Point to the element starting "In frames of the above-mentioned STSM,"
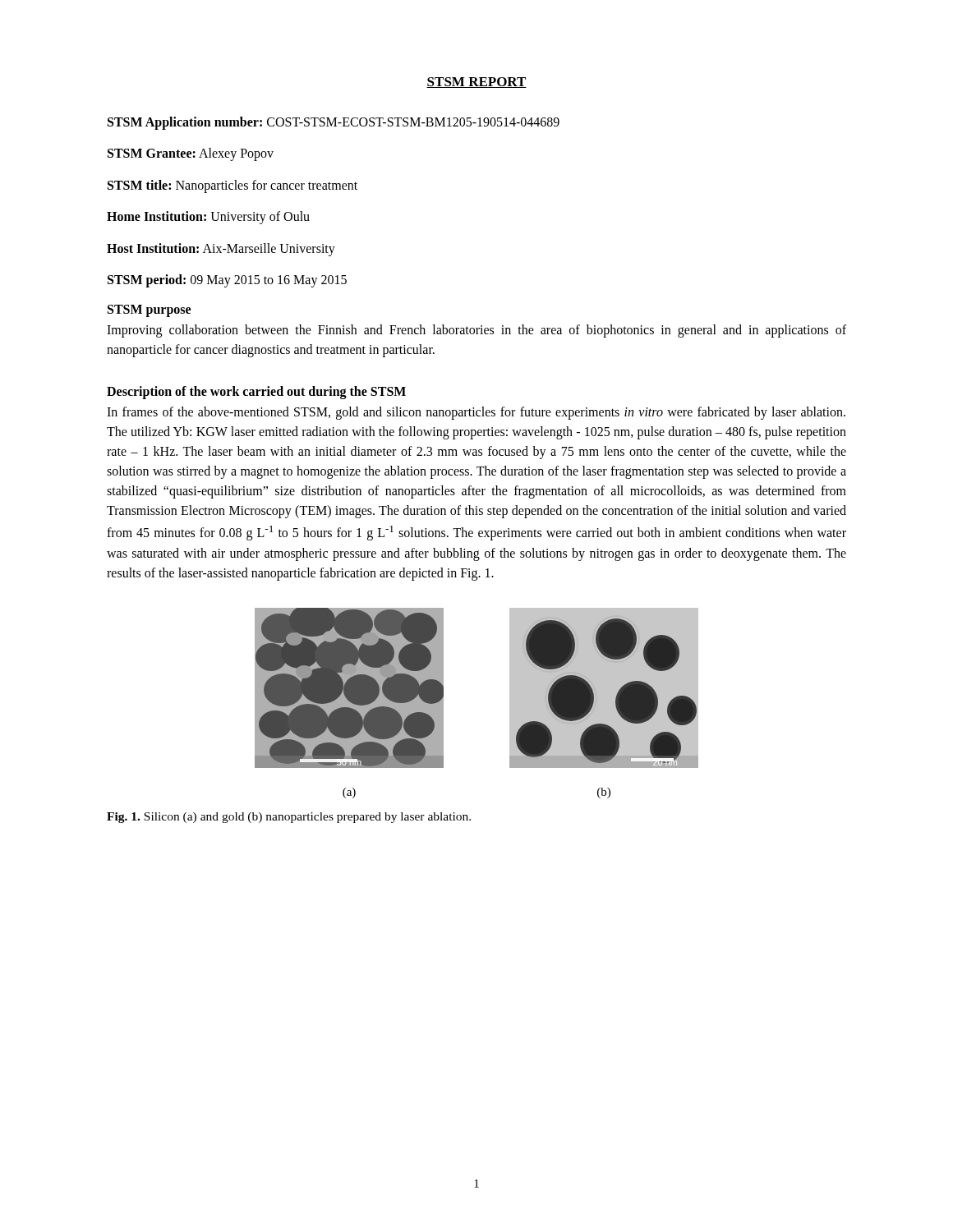Image resolution: width=953 pixels, height=1232 pixels. click(x=476, y=492)
